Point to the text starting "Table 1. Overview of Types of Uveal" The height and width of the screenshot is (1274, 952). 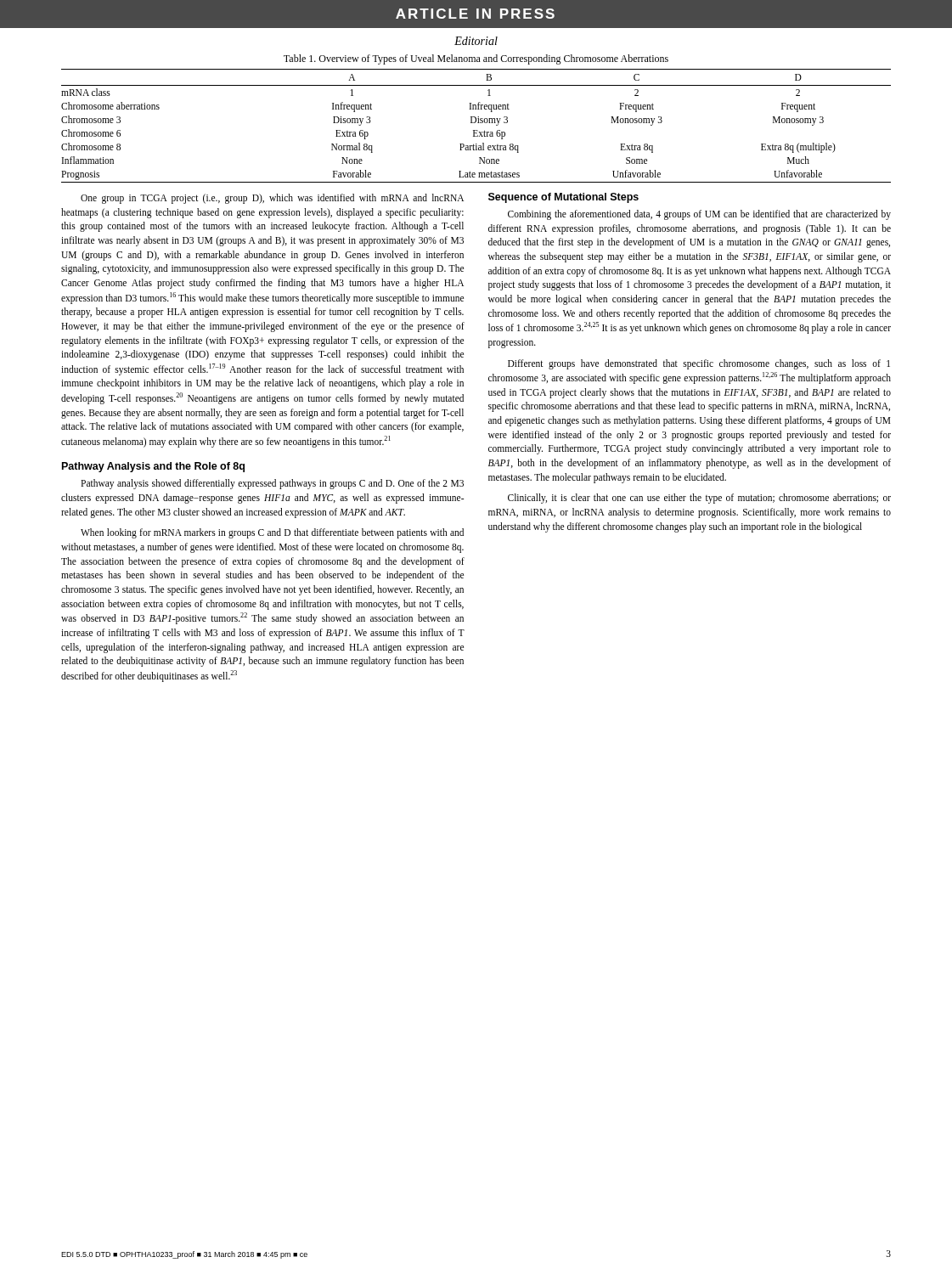(x=476, y=59)
